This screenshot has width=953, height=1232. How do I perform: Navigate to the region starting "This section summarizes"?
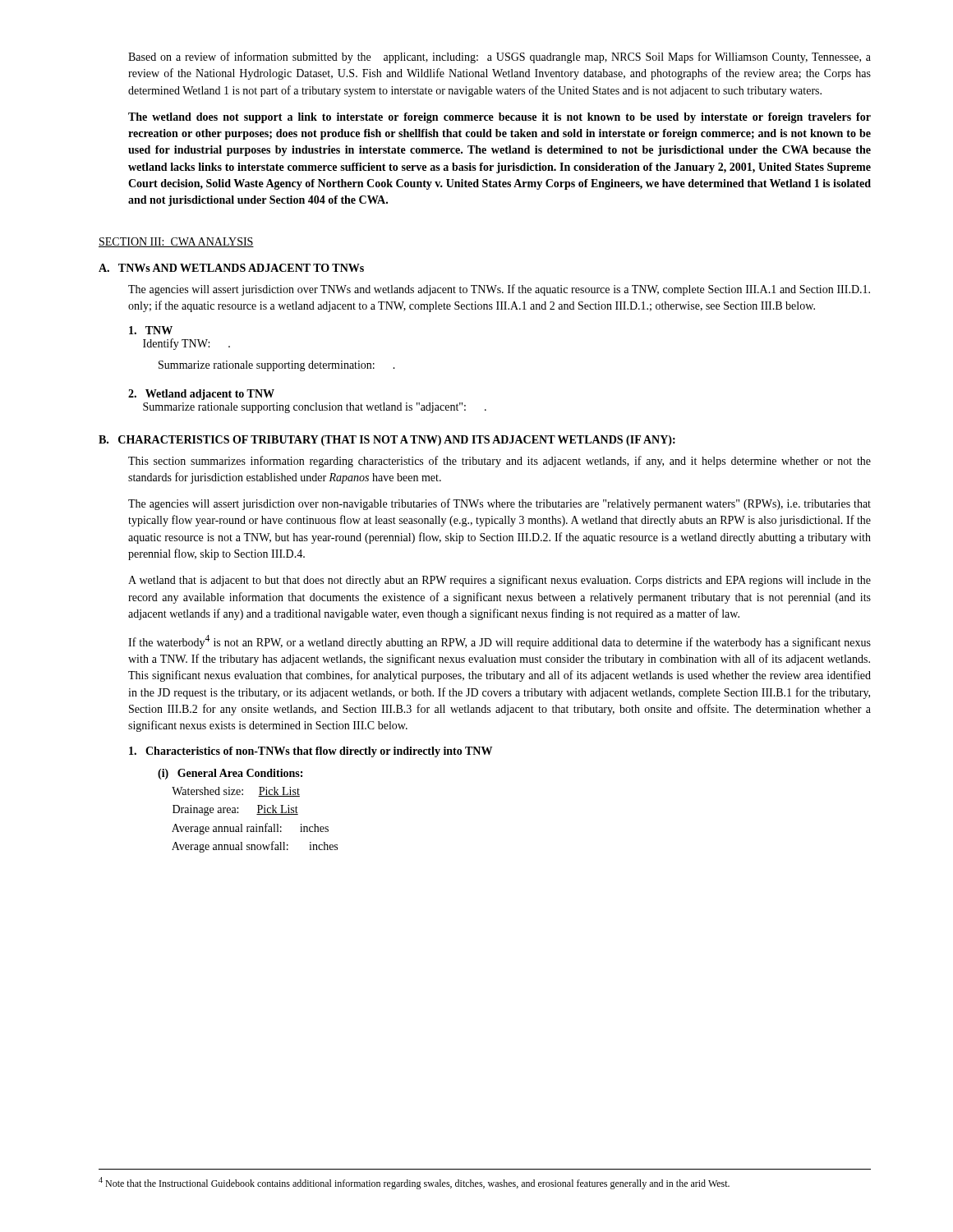[500, 469]
